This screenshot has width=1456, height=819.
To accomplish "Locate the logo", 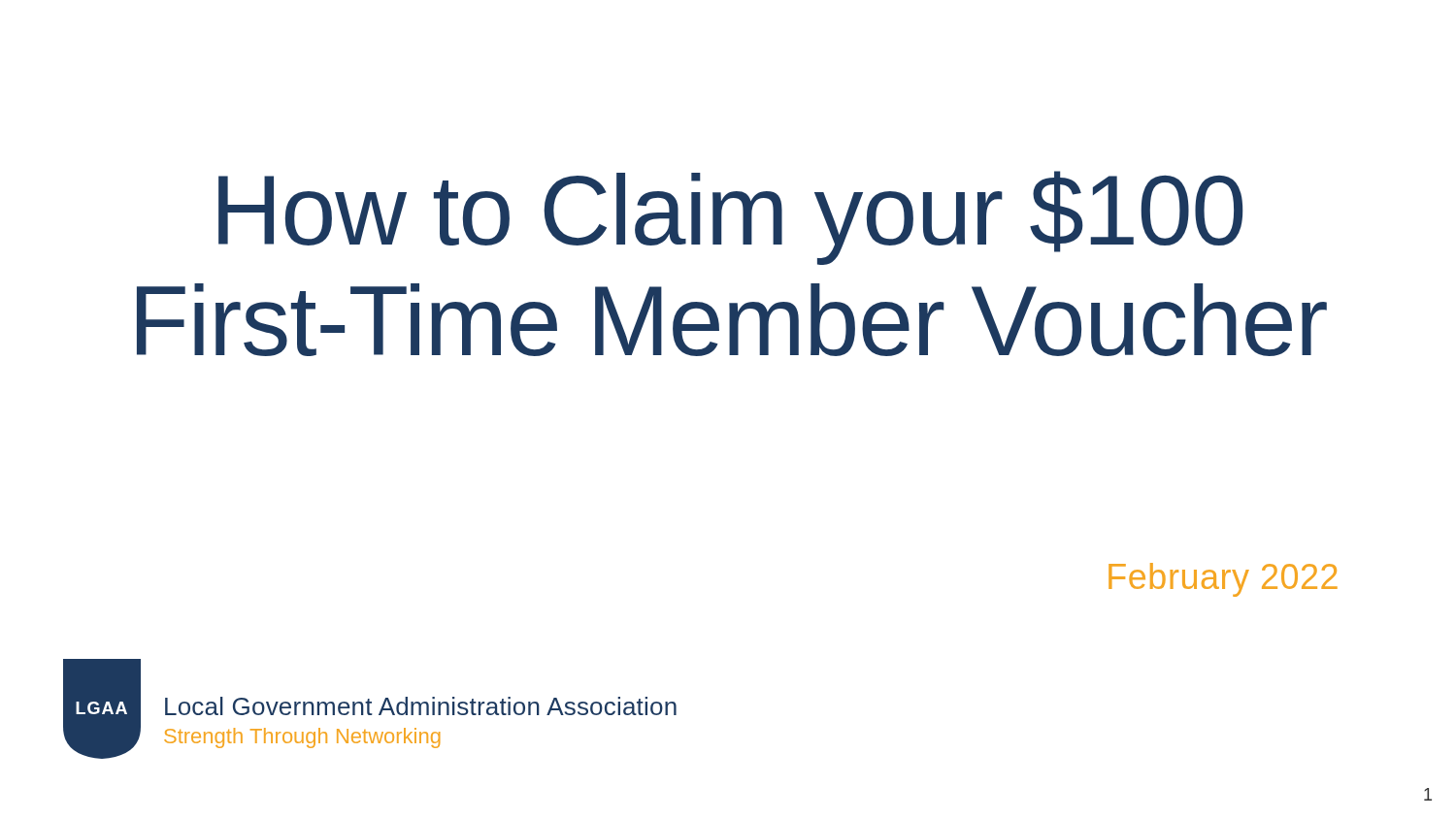I will (102, 707).
